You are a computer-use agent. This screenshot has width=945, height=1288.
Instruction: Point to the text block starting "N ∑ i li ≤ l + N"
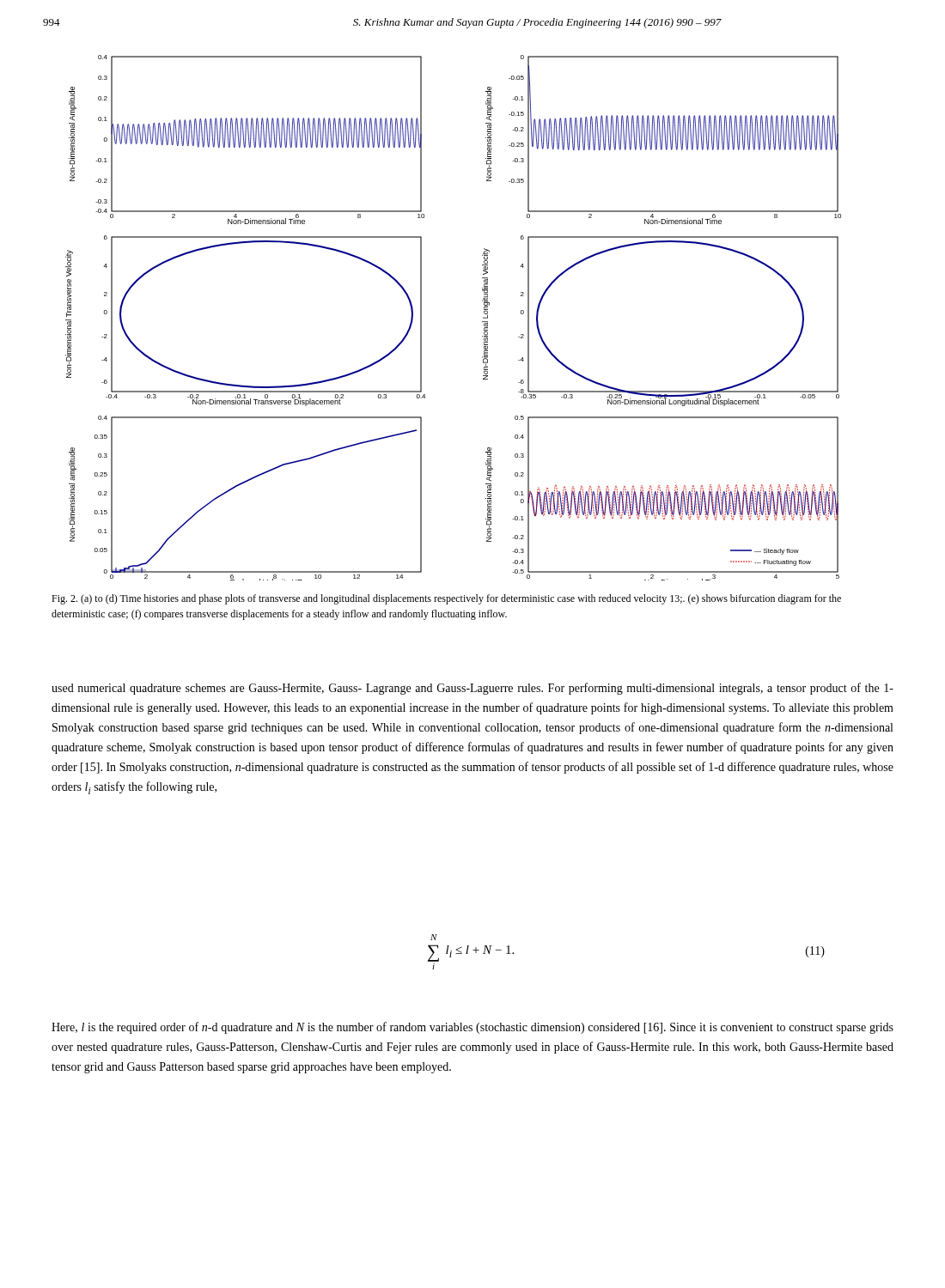click(x=434, y=937)
